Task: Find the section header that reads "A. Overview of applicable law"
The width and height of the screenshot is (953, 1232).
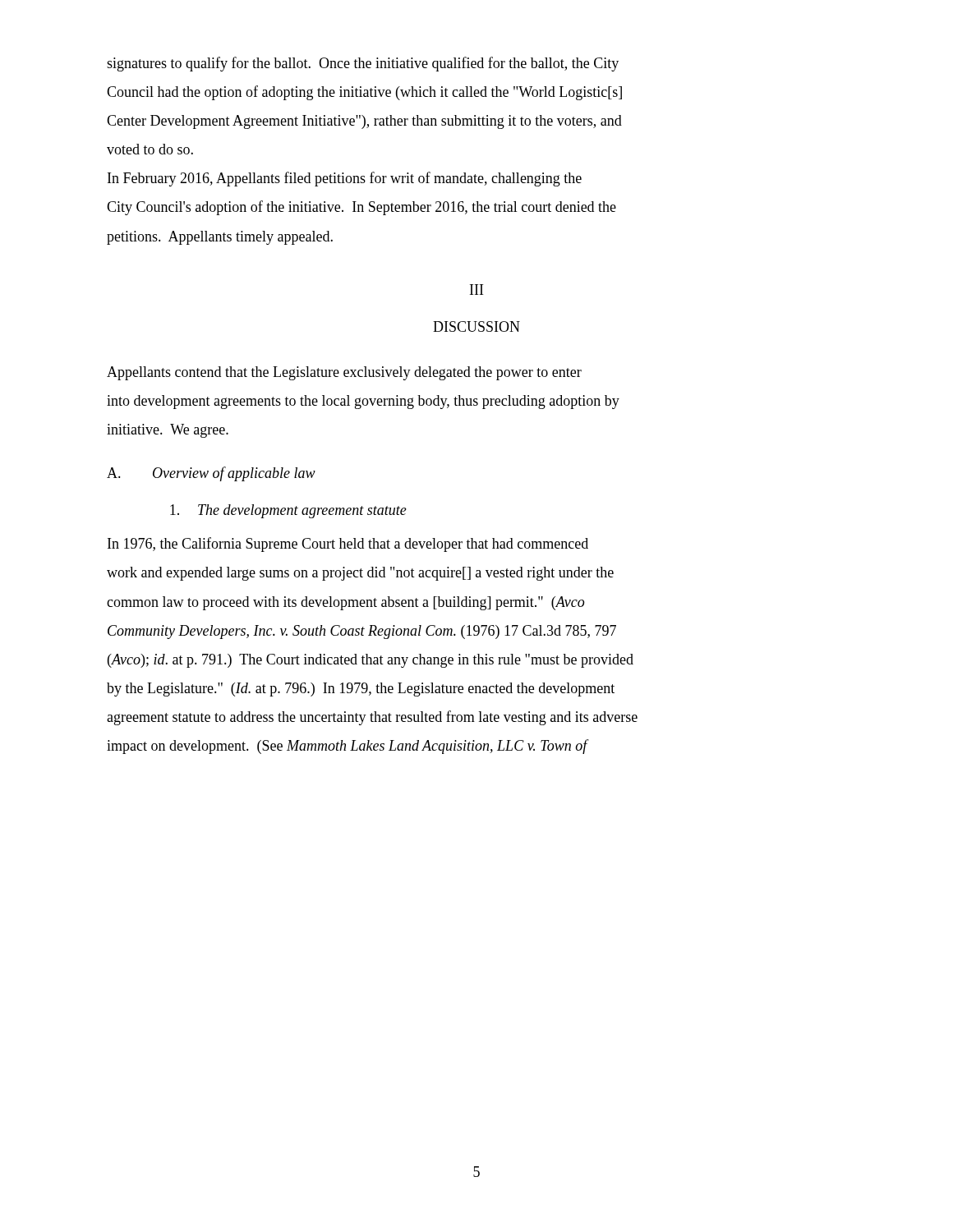Action: [211, 474]
